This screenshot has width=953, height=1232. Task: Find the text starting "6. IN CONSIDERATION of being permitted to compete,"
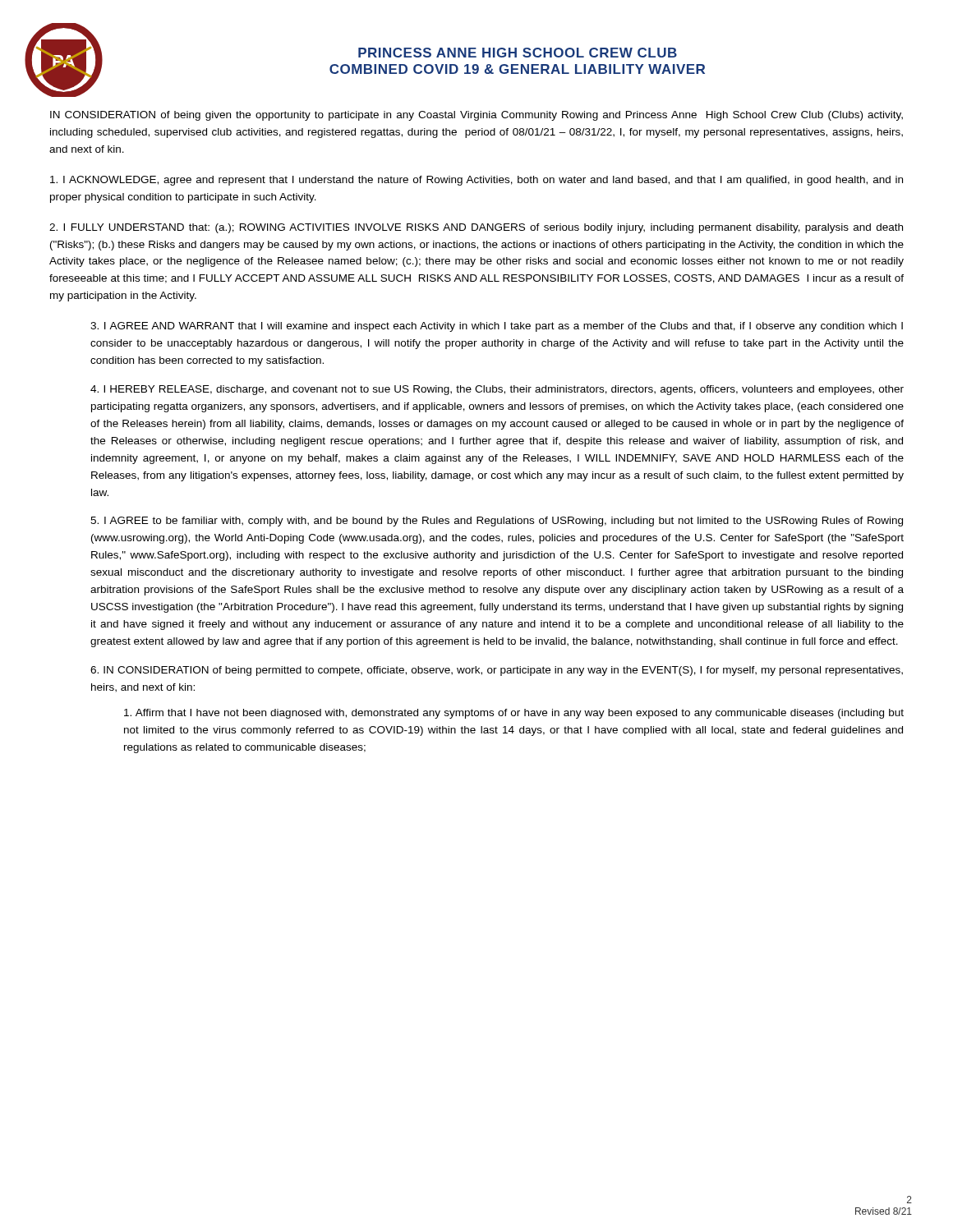point(497,678)
